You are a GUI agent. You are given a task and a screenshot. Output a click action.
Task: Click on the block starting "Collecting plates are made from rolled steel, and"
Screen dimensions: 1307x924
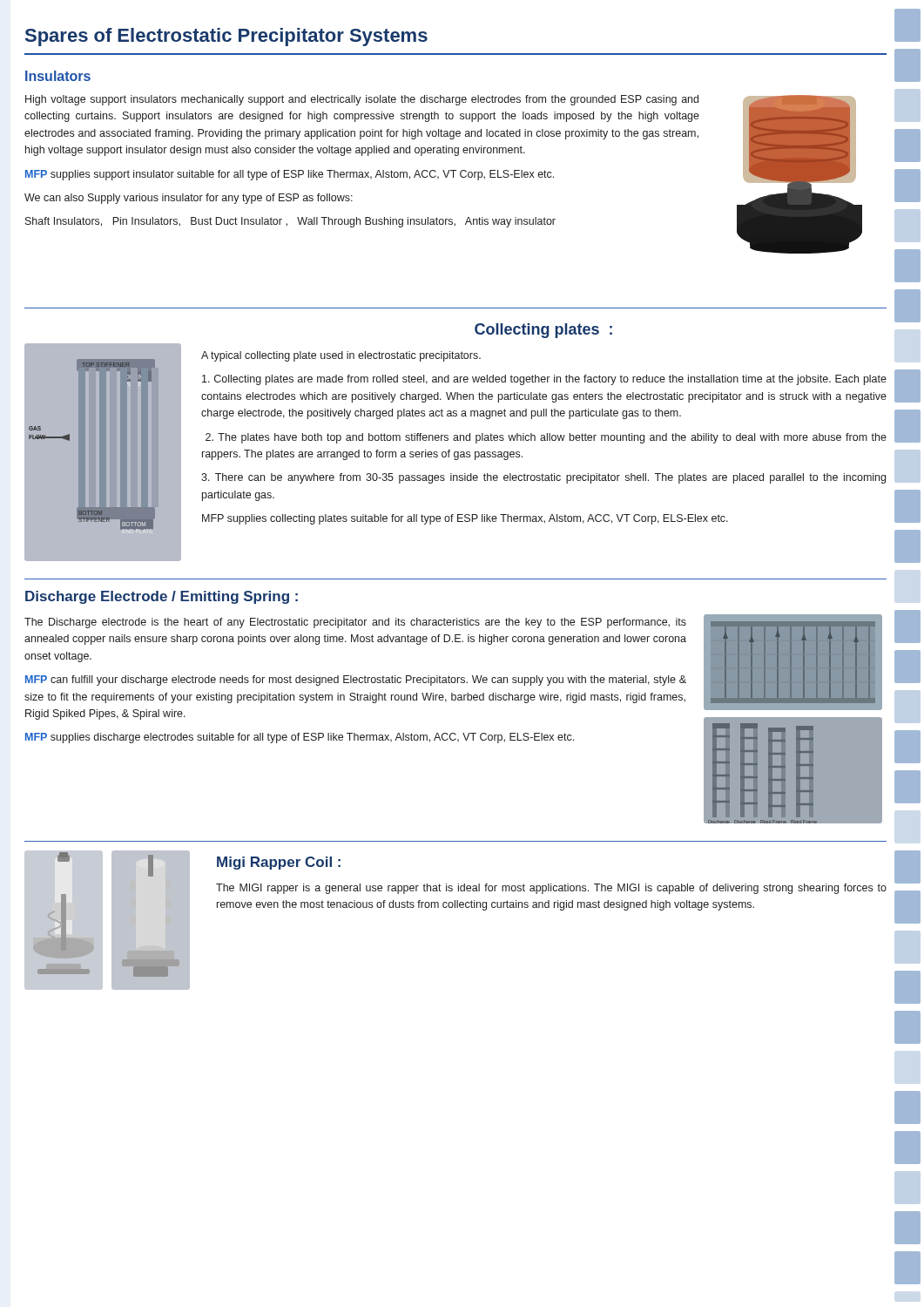pyautogui.click(x=544, y=396)
